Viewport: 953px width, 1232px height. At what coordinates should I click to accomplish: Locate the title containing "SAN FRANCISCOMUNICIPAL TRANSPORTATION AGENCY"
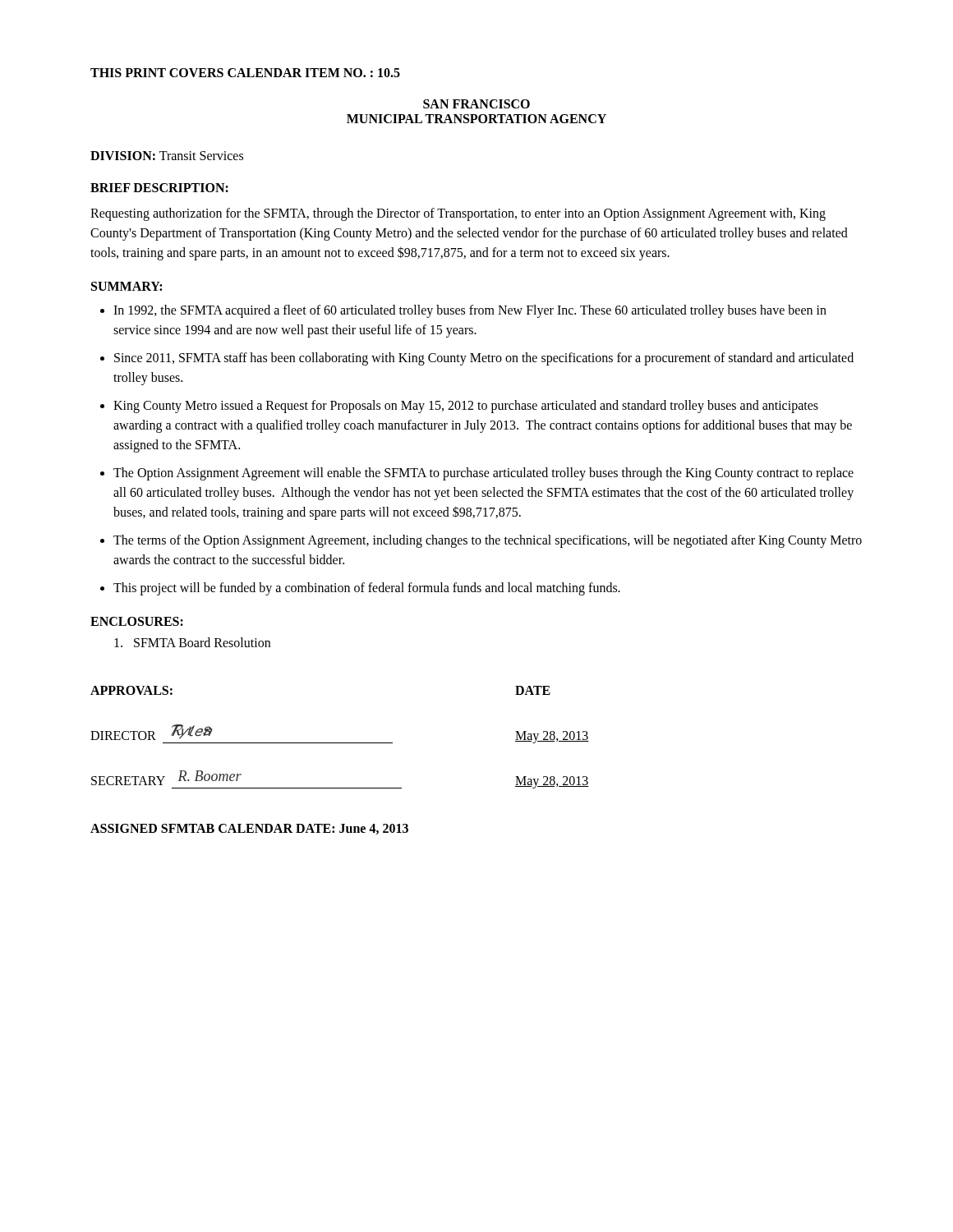coord(476,111)
